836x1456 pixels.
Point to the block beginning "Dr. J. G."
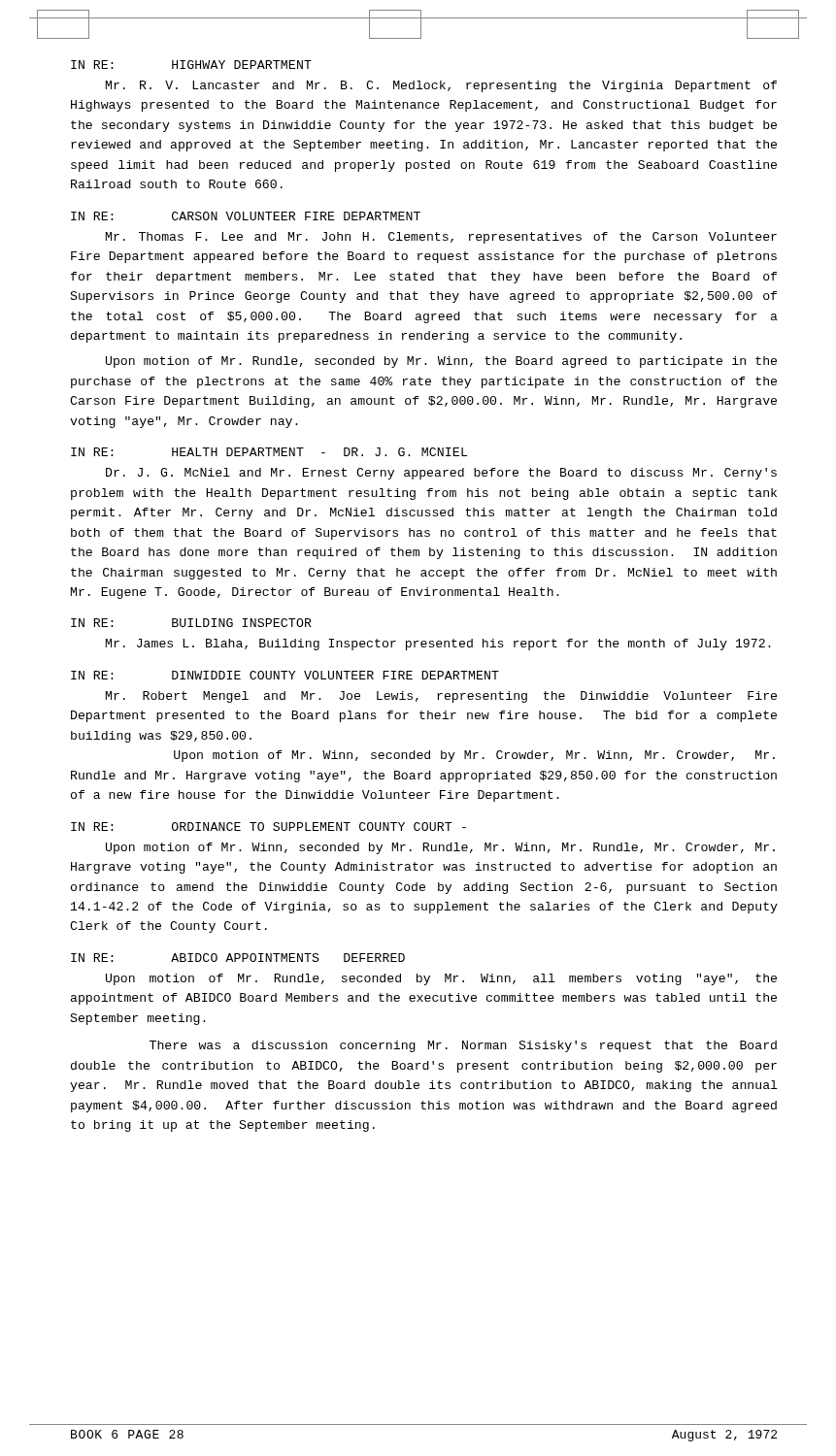(x=424, y=533)
